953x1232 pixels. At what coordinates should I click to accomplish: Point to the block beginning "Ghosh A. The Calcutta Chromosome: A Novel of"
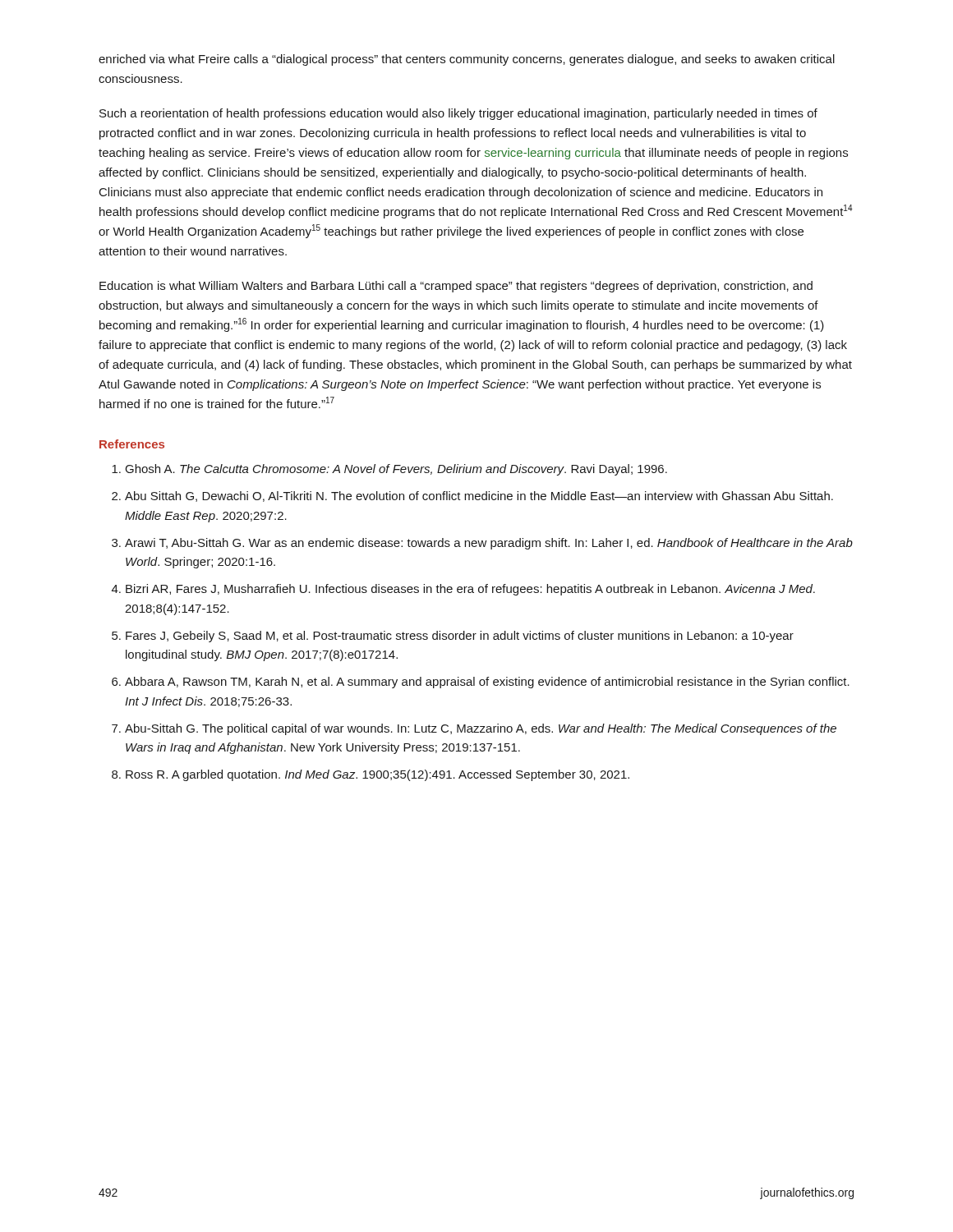coord(476,469)
